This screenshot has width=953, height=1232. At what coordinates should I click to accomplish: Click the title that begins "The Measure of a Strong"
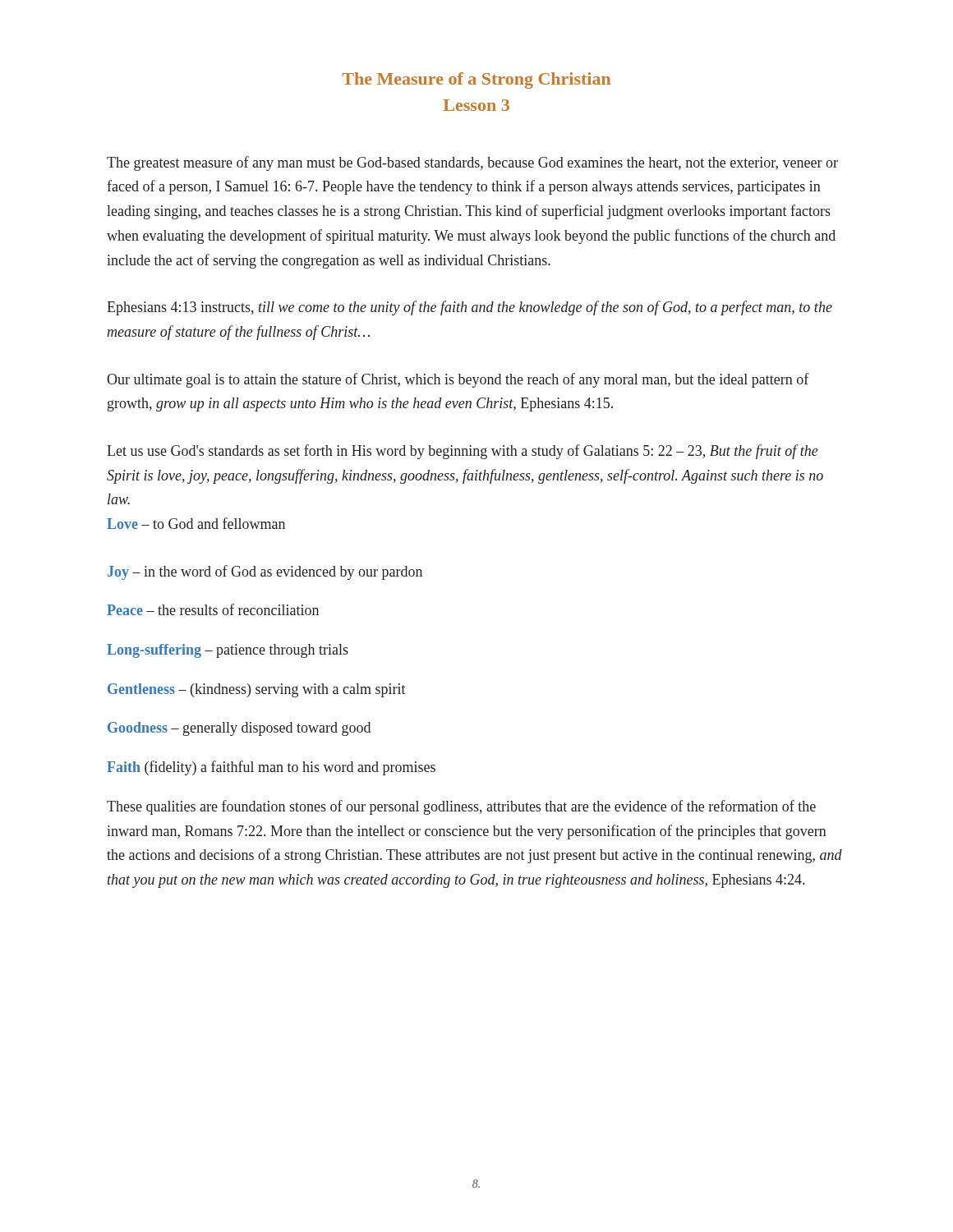(476, 92)
